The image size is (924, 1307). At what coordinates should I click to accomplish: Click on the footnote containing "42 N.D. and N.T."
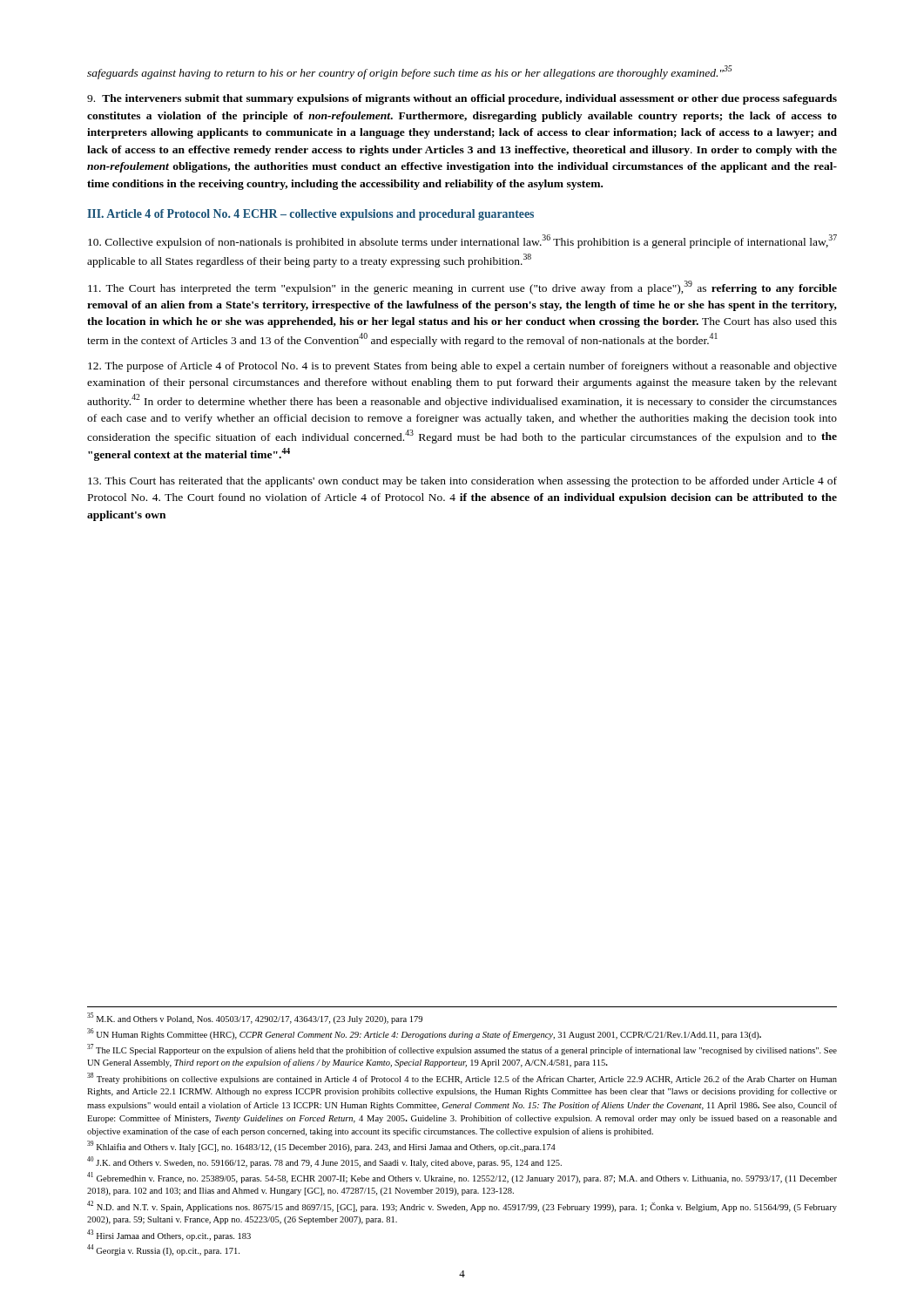pyautogui.click(x=462, y=1213)
